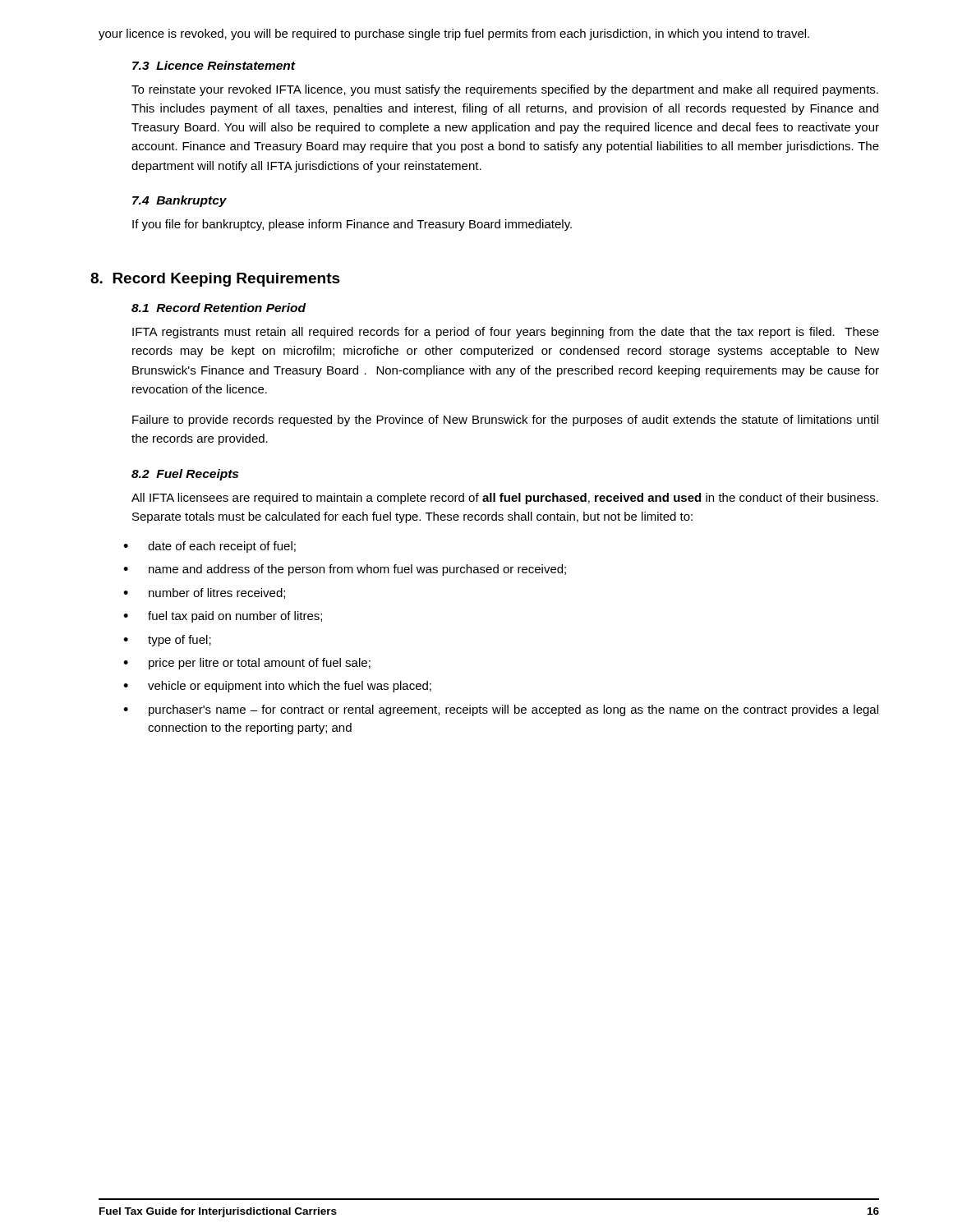Find the list item containing "• type of fuel;"
Screen dimensions: 1232x953
coord(167,641)
